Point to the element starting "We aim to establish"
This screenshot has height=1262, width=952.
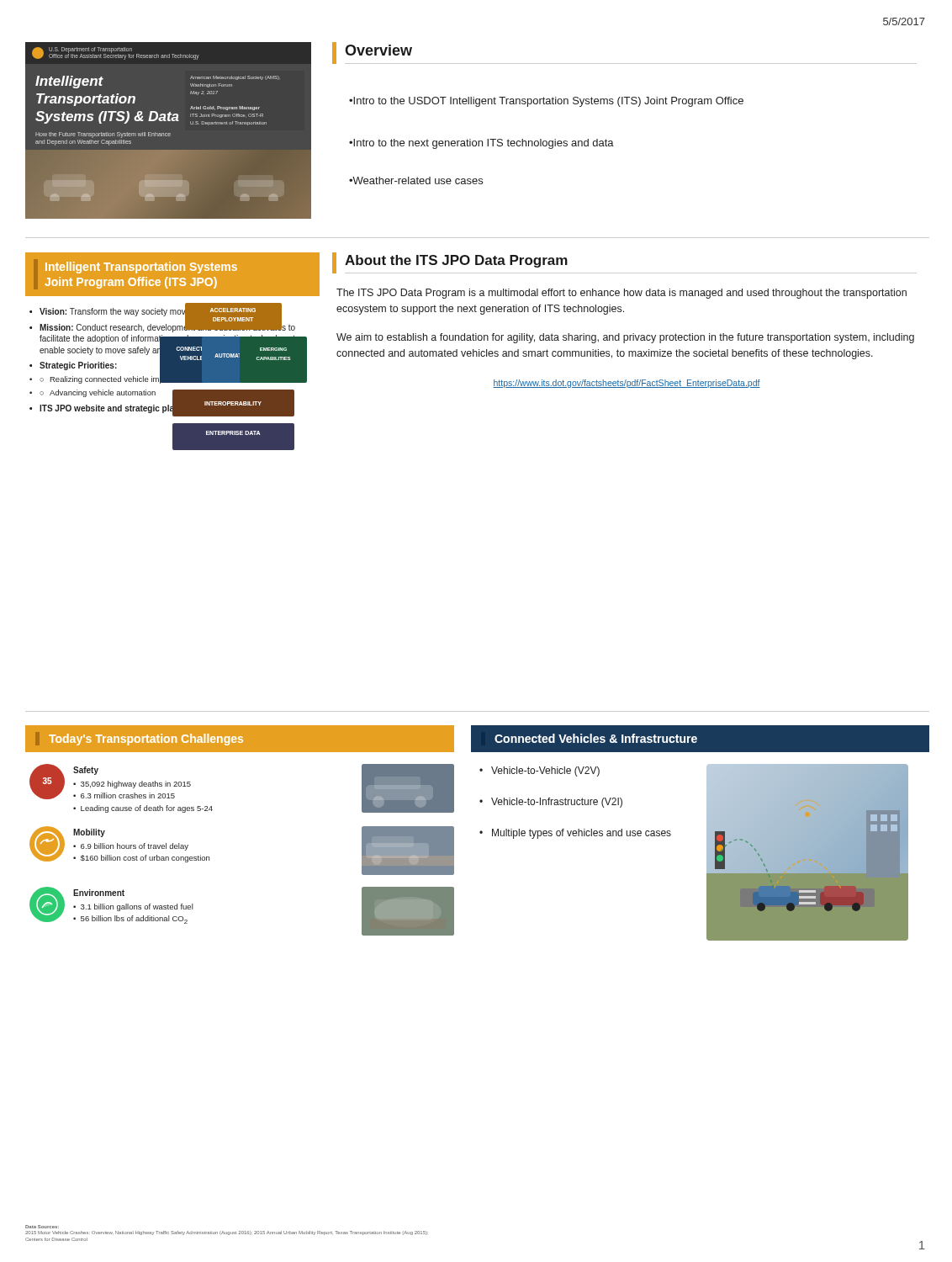[x=625, y=345]
